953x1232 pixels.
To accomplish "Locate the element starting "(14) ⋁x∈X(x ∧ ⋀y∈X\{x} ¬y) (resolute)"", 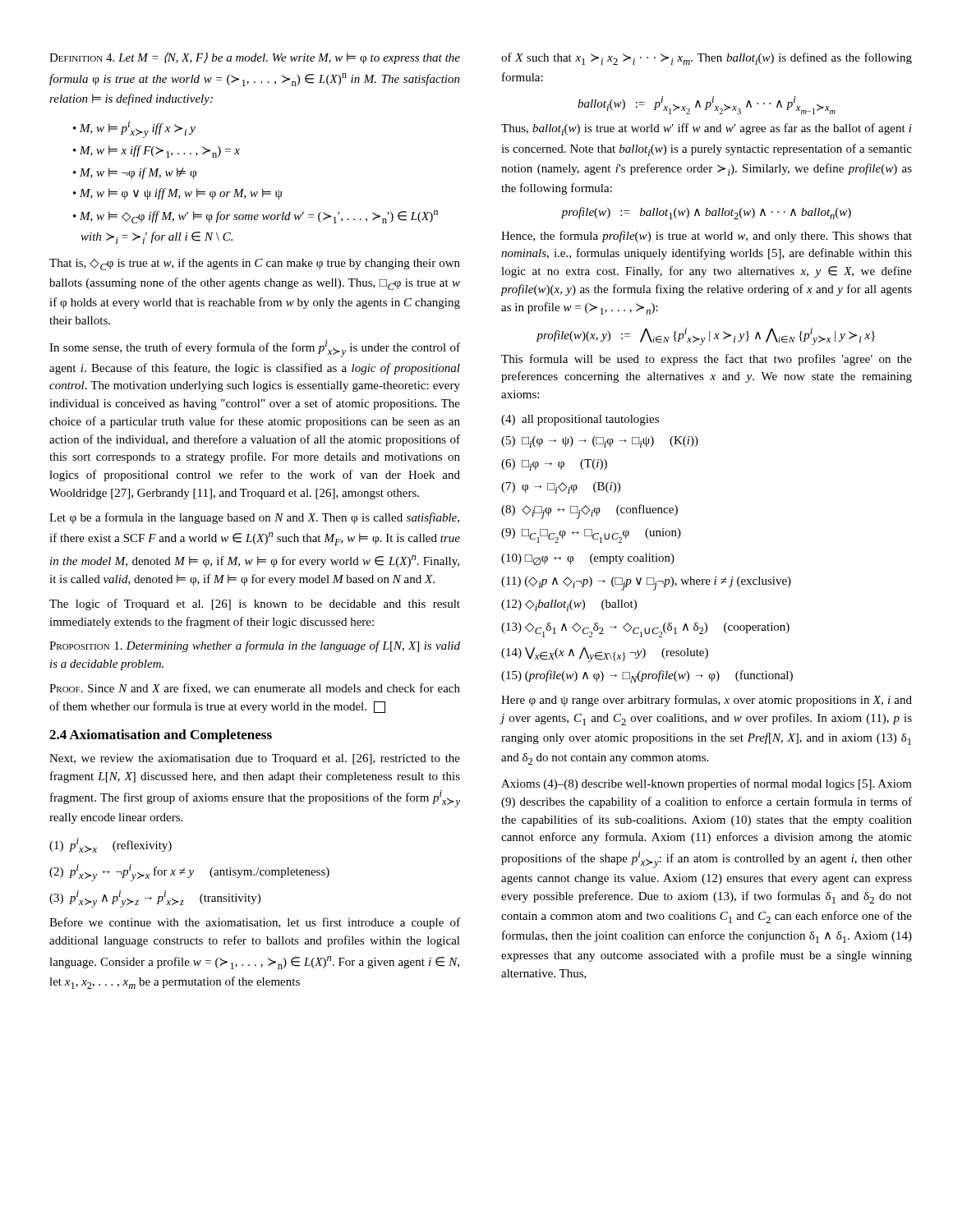I will click(x=605, y=654).
